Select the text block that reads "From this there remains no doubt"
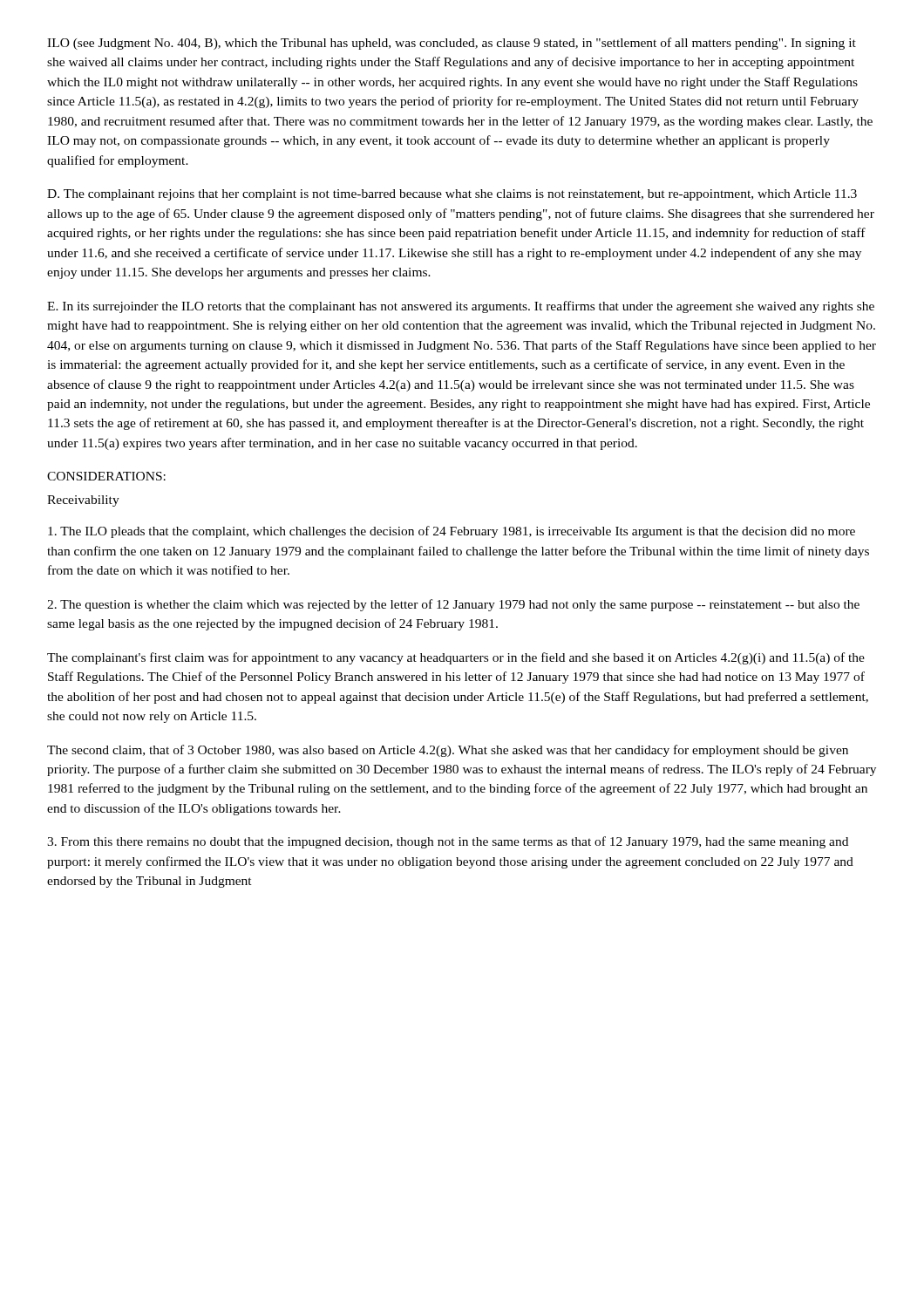The height and width of the screenshot is (1308, 924). pyautogui.click(x=450, y=861)
